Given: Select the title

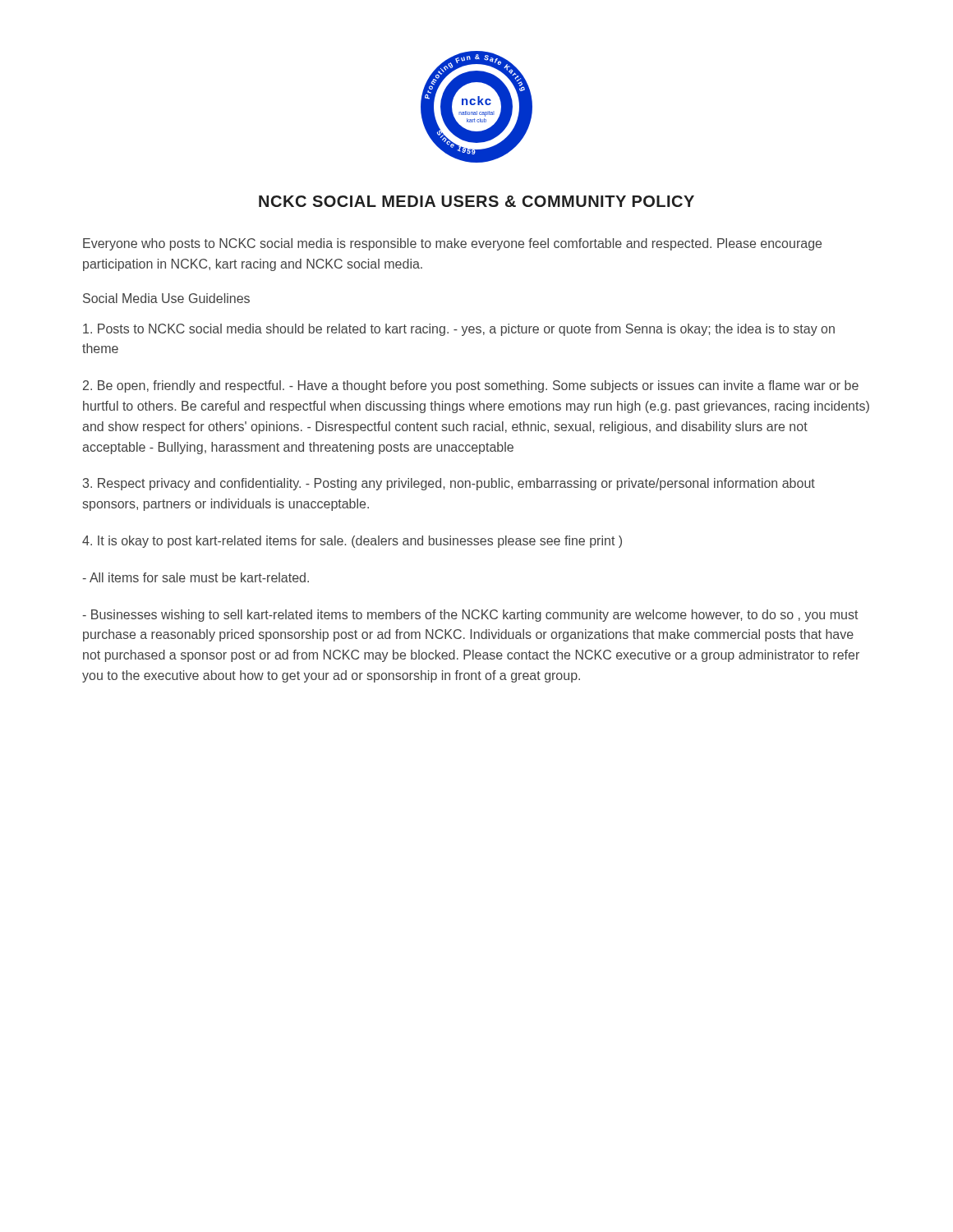Looking at the screenshot, I should click(x=476, y=201).
